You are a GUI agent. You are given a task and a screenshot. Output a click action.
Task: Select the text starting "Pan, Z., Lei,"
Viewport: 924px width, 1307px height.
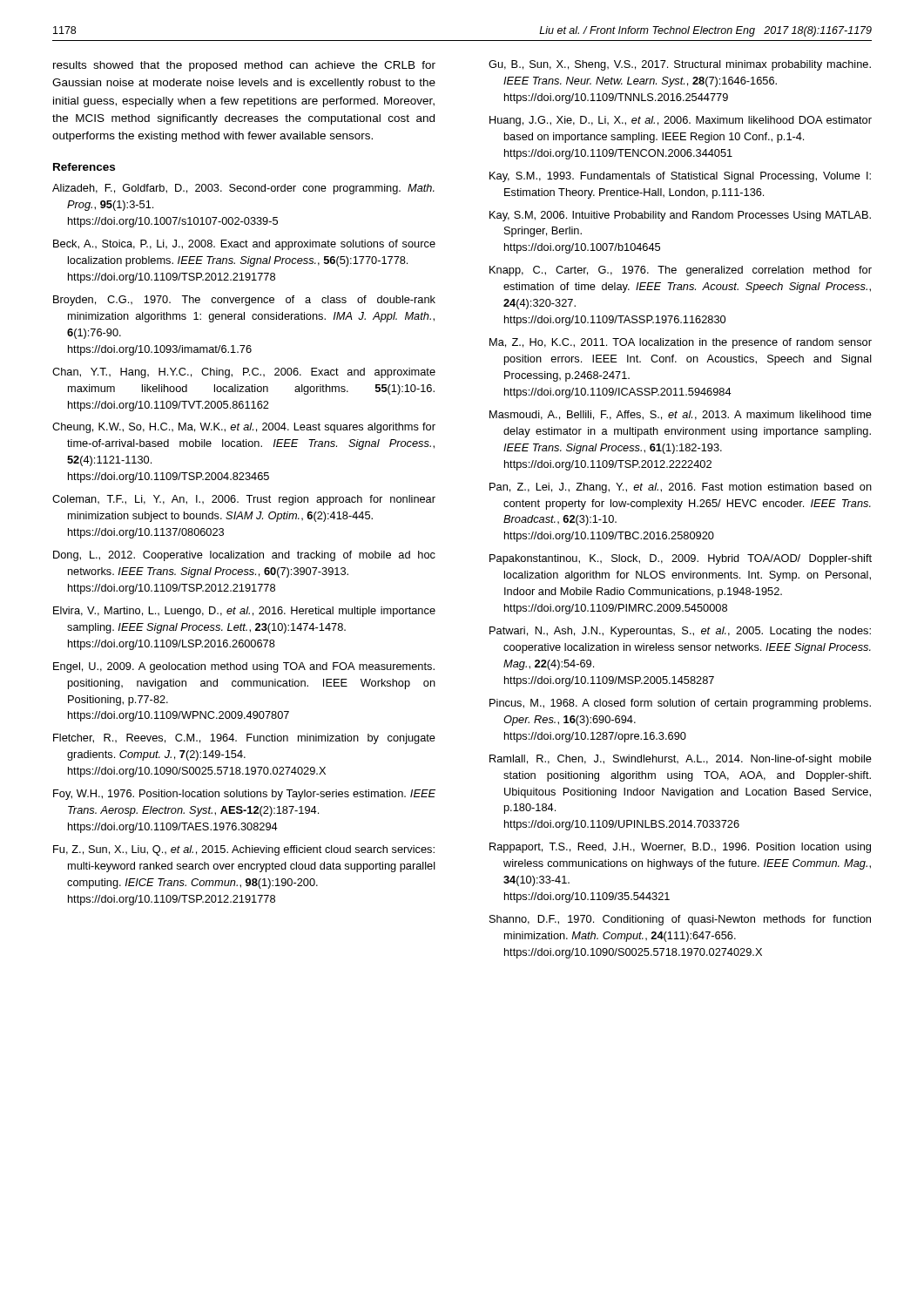[680, 512]
